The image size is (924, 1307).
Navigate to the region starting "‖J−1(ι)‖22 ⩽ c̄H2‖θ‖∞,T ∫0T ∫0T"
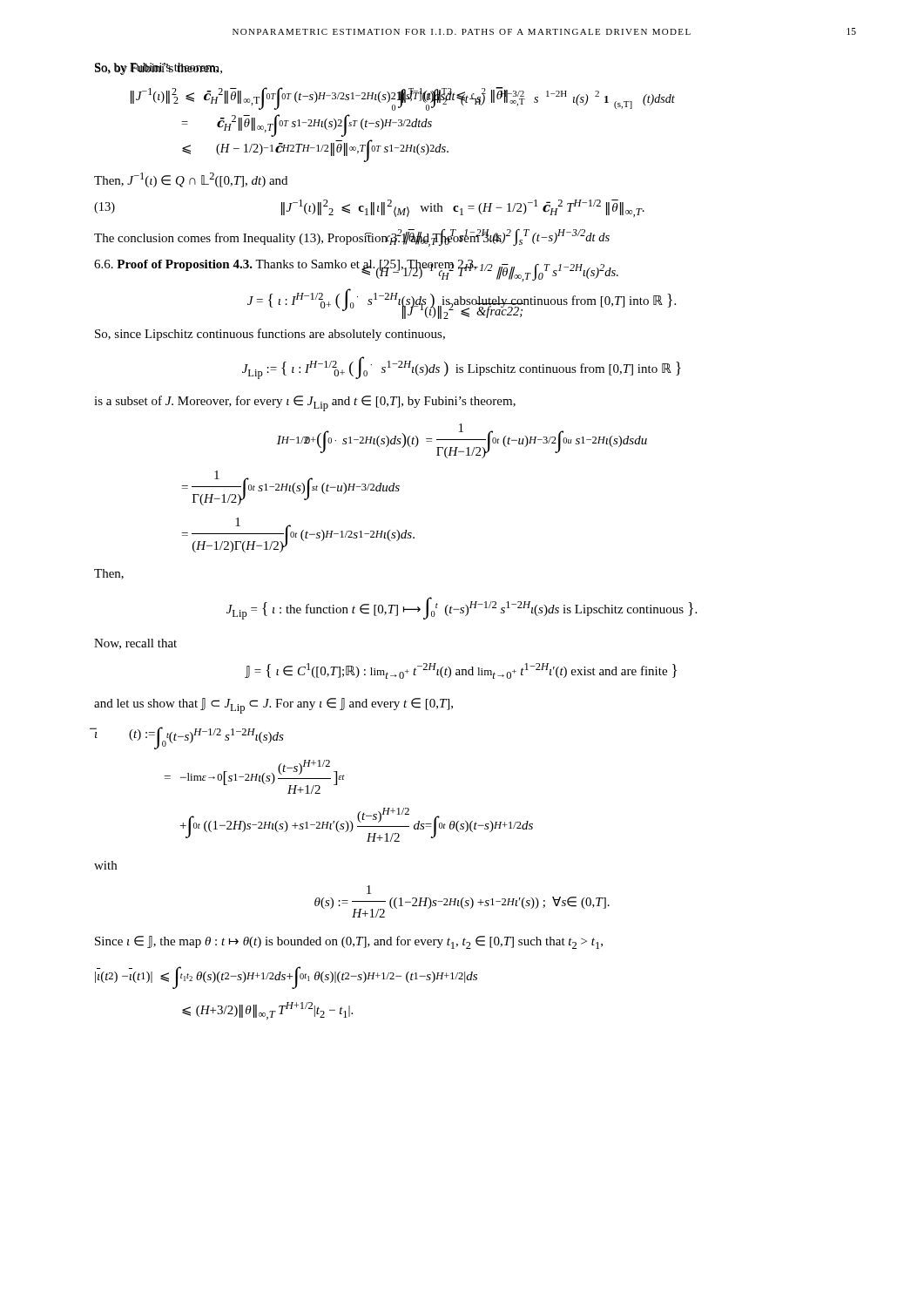coord(403,99)
